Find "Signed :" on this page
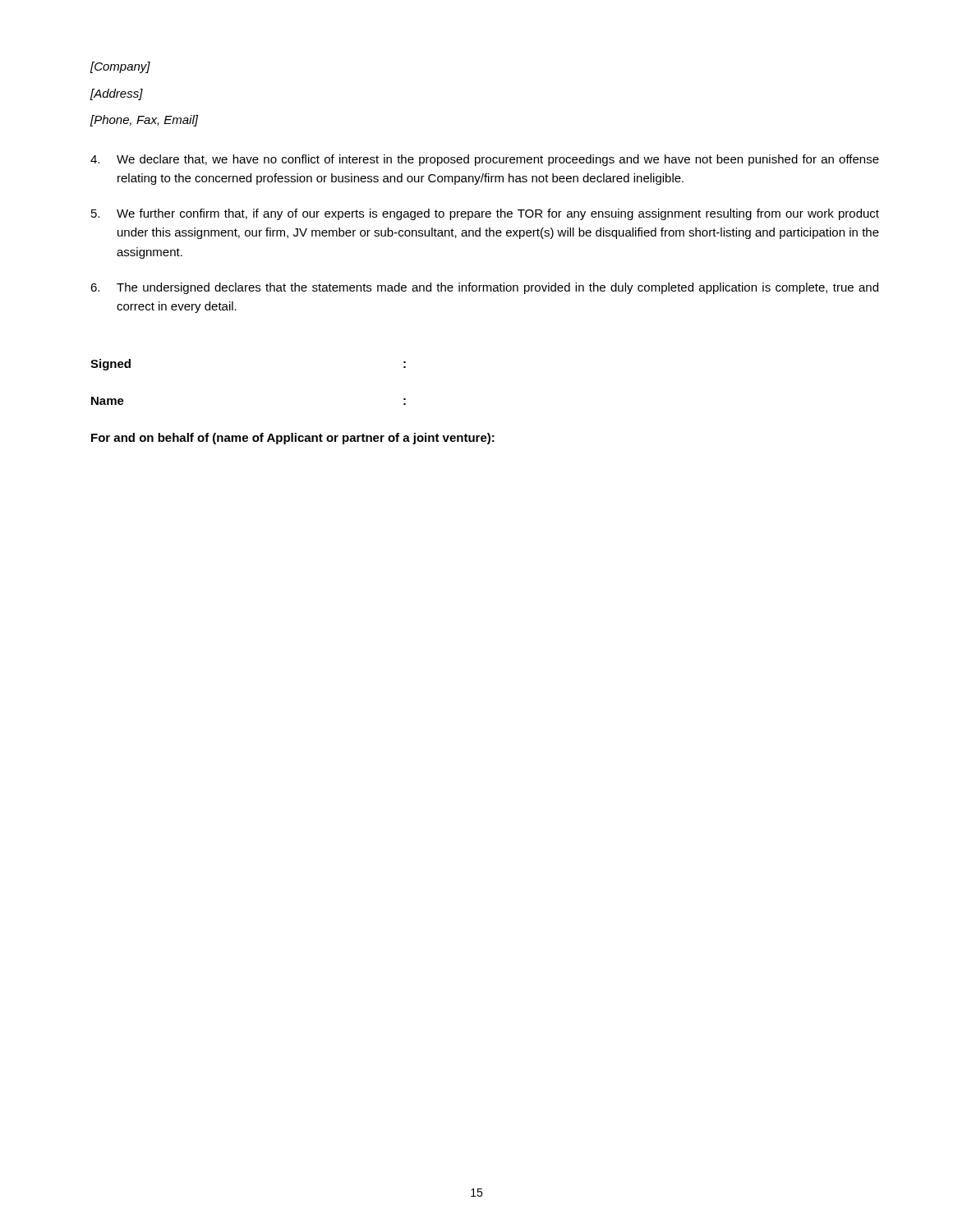Viewport: 953px width, 1232px height. (x=112, y=364)
